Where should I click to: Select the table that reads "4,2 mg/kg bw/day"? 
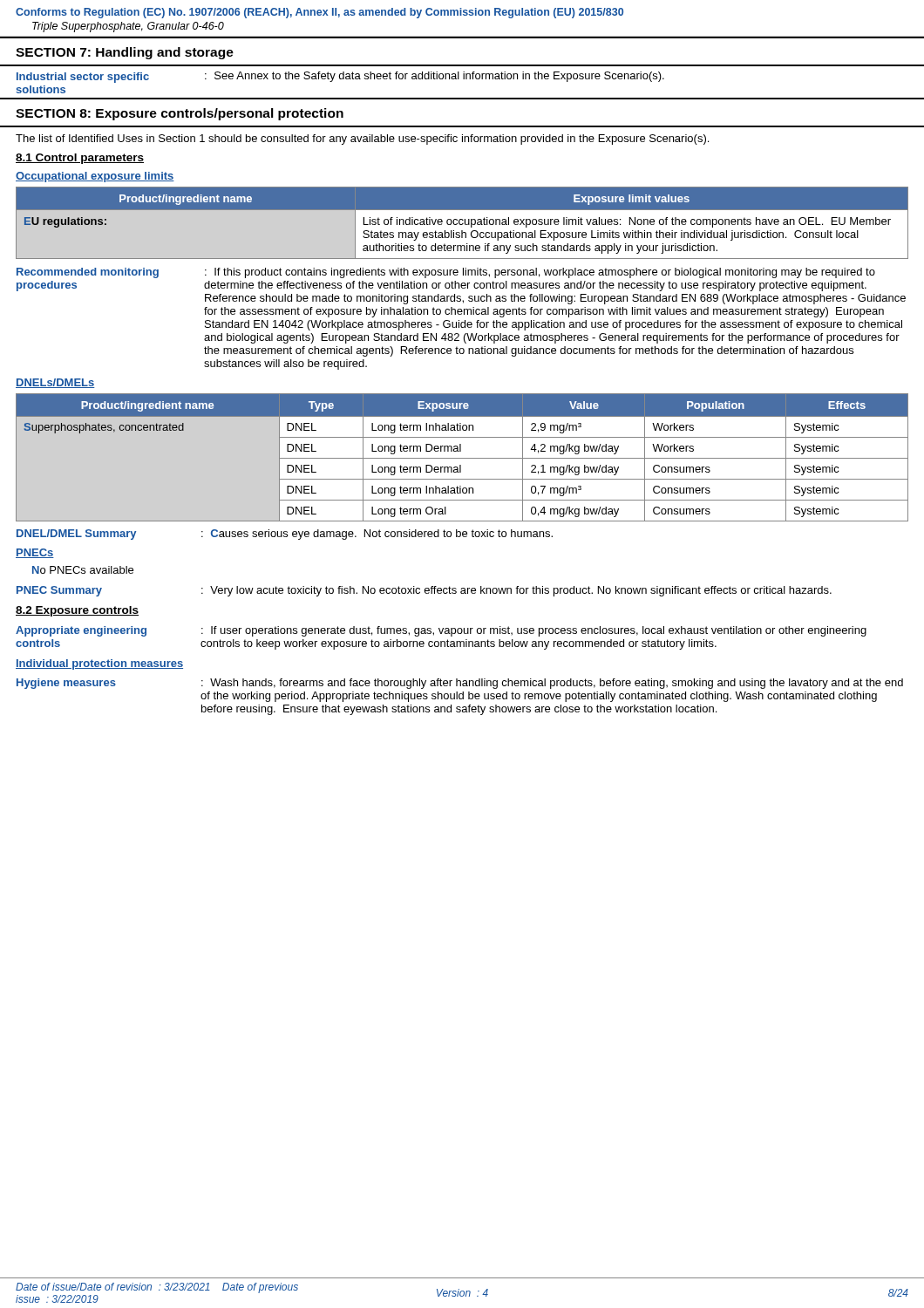point(462,457)
